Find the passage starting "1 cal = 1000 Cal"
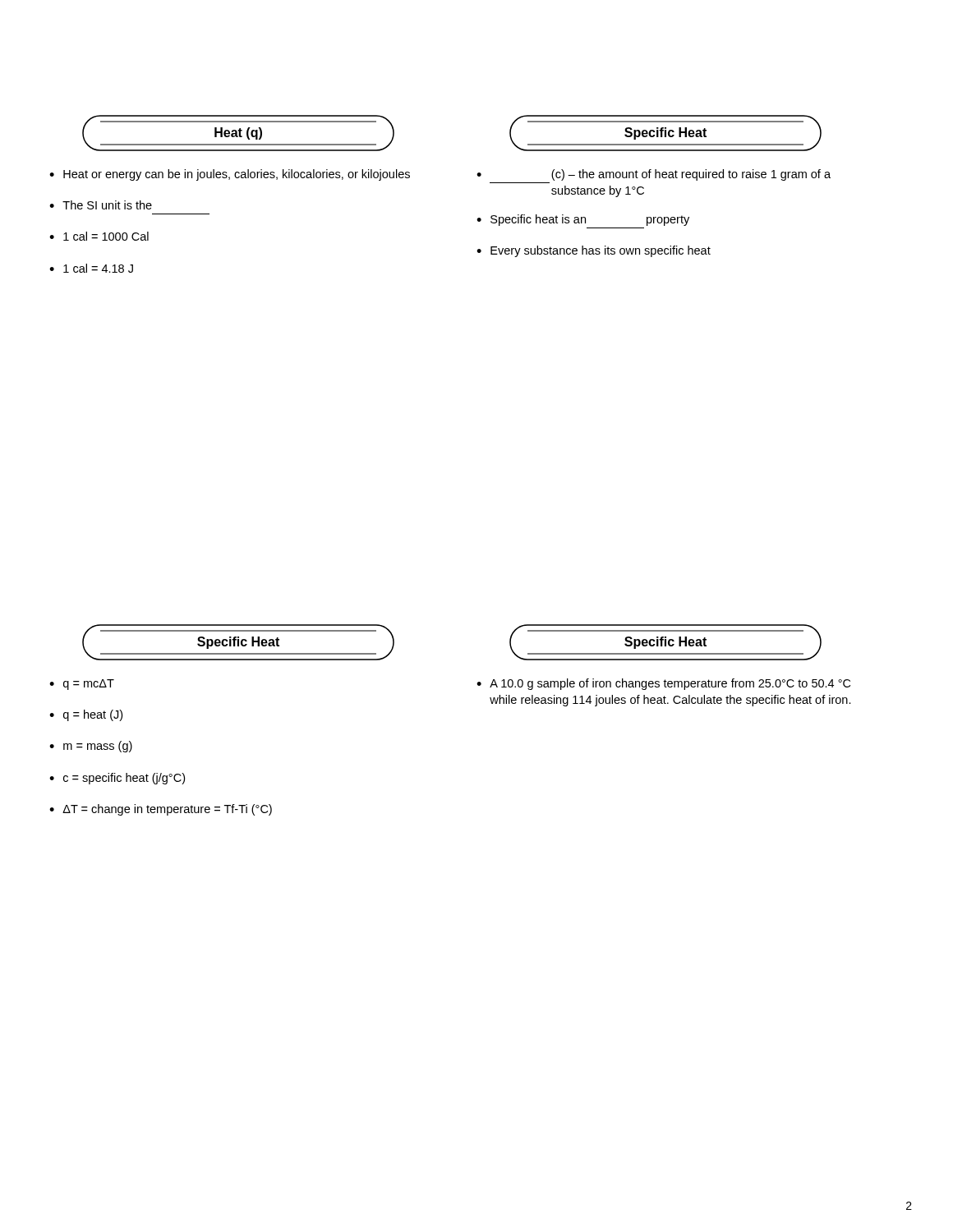Image resolution: width=953 pixels, height=1232 pixels. click(x=106, y=237)
